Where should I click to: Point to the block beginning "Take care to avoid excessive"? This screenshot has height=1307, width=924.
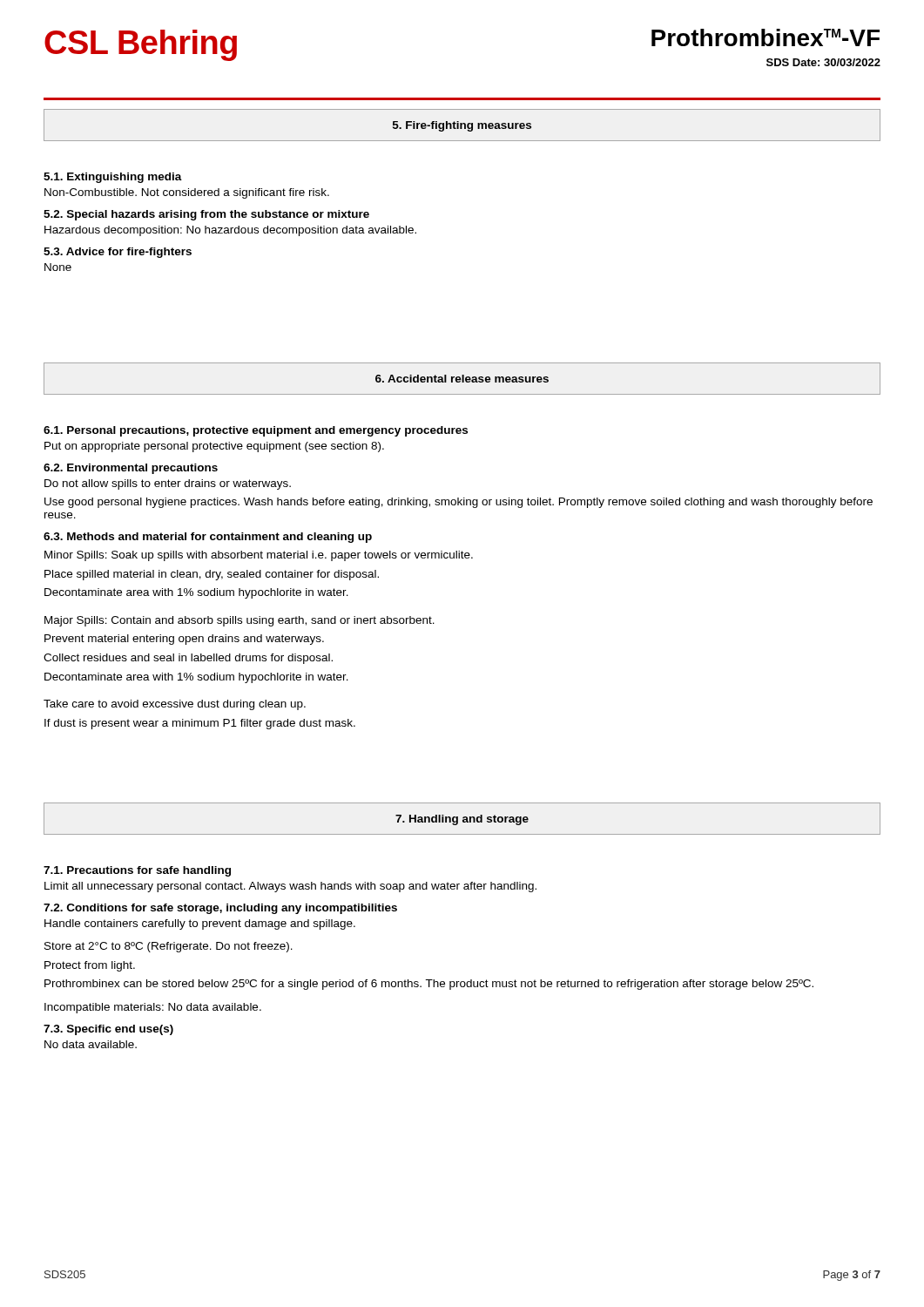pyautogui.click(x=200, y=713)
